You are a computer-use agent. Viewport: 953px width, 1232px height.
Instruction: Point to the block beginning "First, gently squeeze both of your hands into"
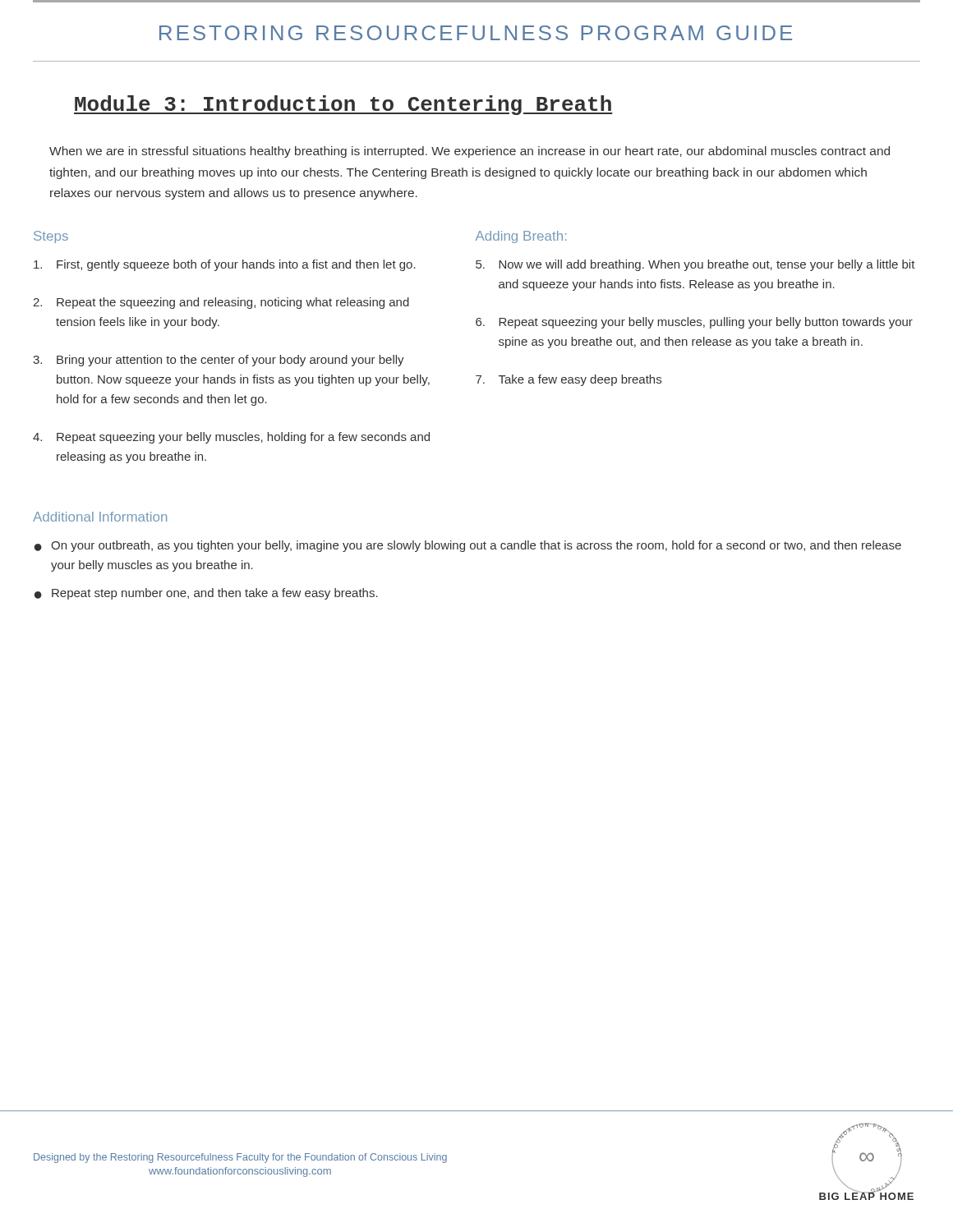tap(238, 264)
